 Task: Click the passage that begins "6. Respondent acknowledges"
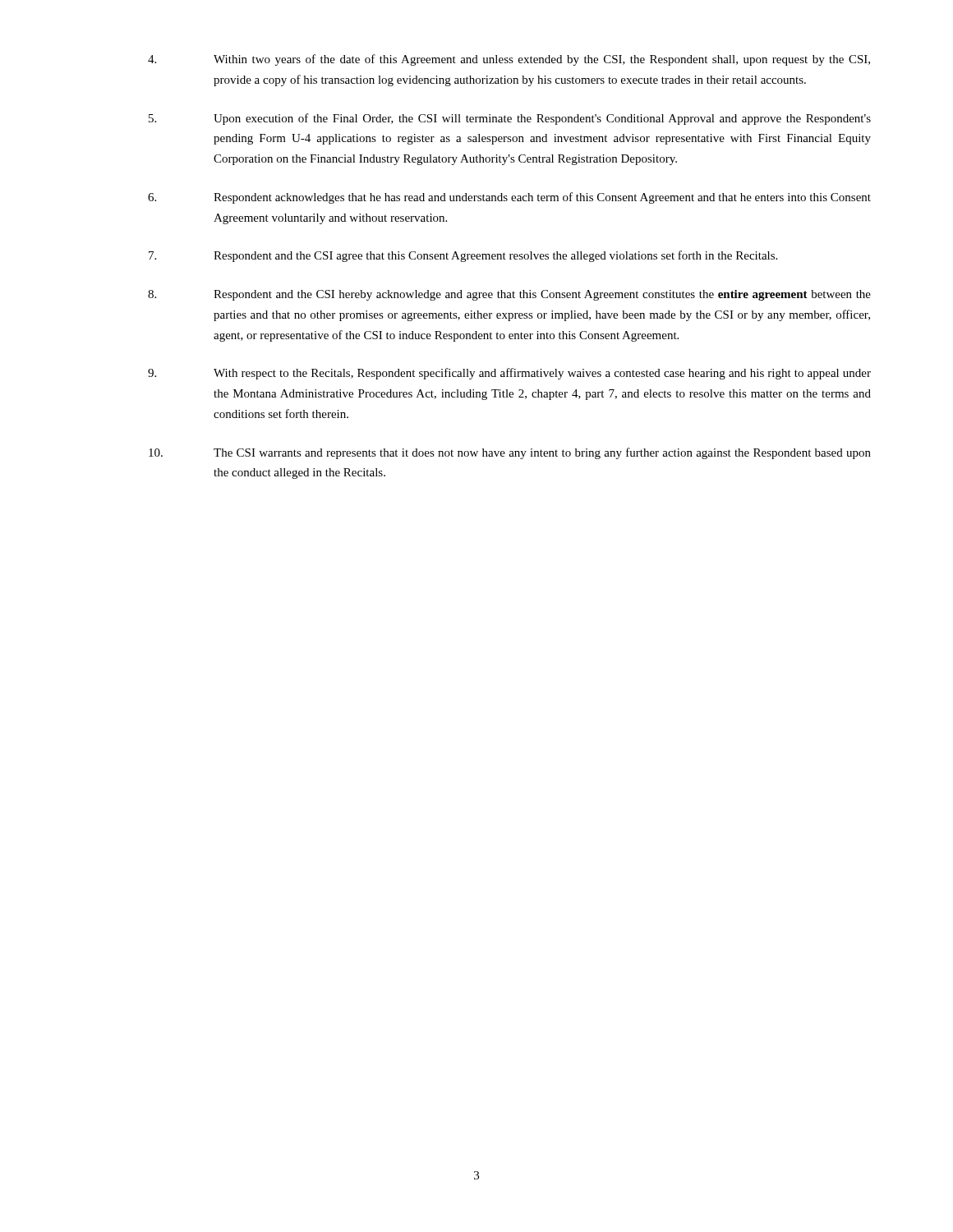[x=489, y=207]
